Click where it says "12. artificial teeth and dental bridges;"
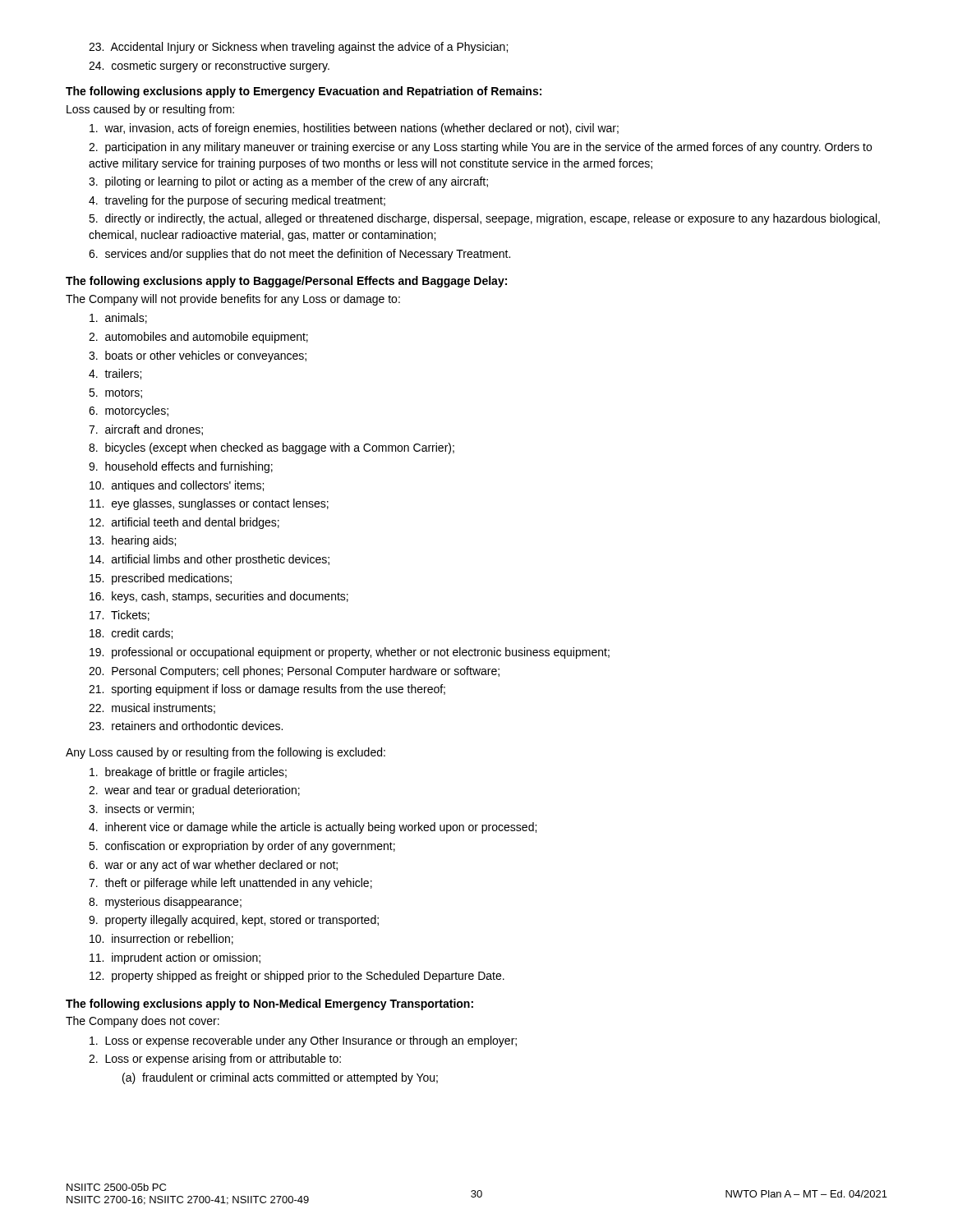This screenshot has height=1232, width=953. tap(184, 522)
